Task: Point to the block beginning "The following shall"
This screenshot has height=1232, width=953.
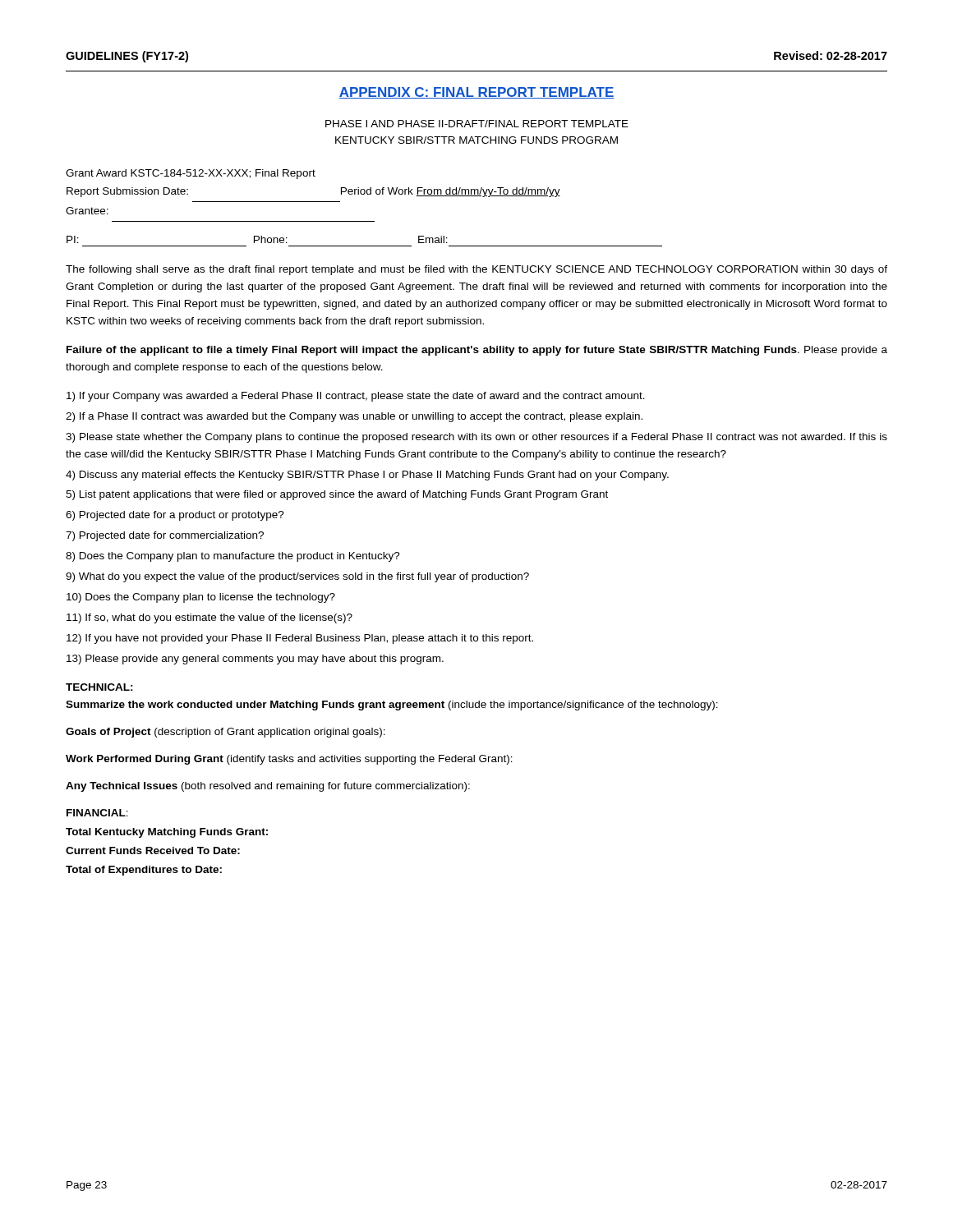Action: [476, 295]
